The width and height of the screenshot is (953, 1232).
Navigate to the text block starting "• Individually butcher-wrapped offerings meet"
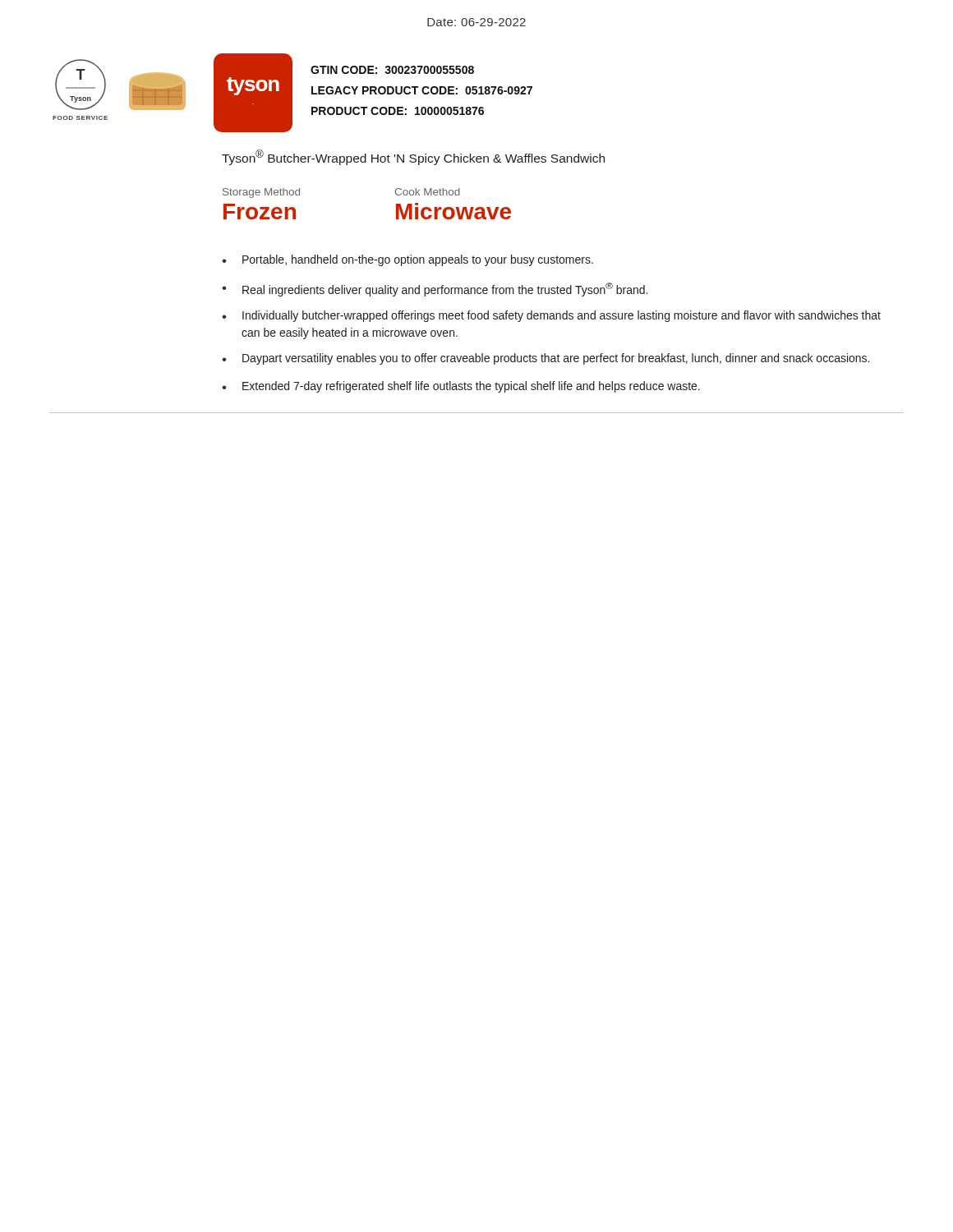click(555, 325)
